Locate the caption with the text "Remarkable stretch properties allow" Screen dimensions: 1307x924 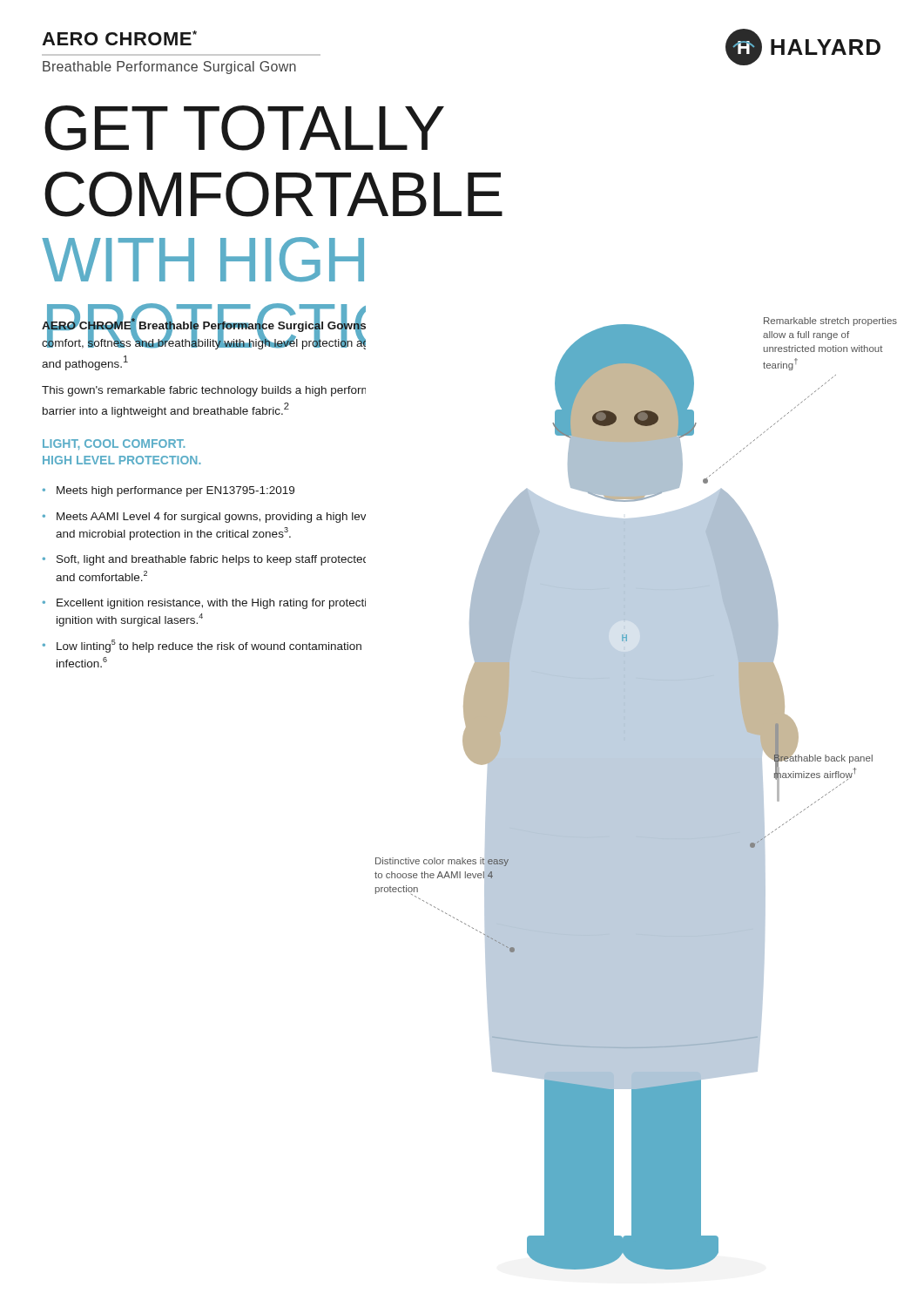click(x=830, y=343)
